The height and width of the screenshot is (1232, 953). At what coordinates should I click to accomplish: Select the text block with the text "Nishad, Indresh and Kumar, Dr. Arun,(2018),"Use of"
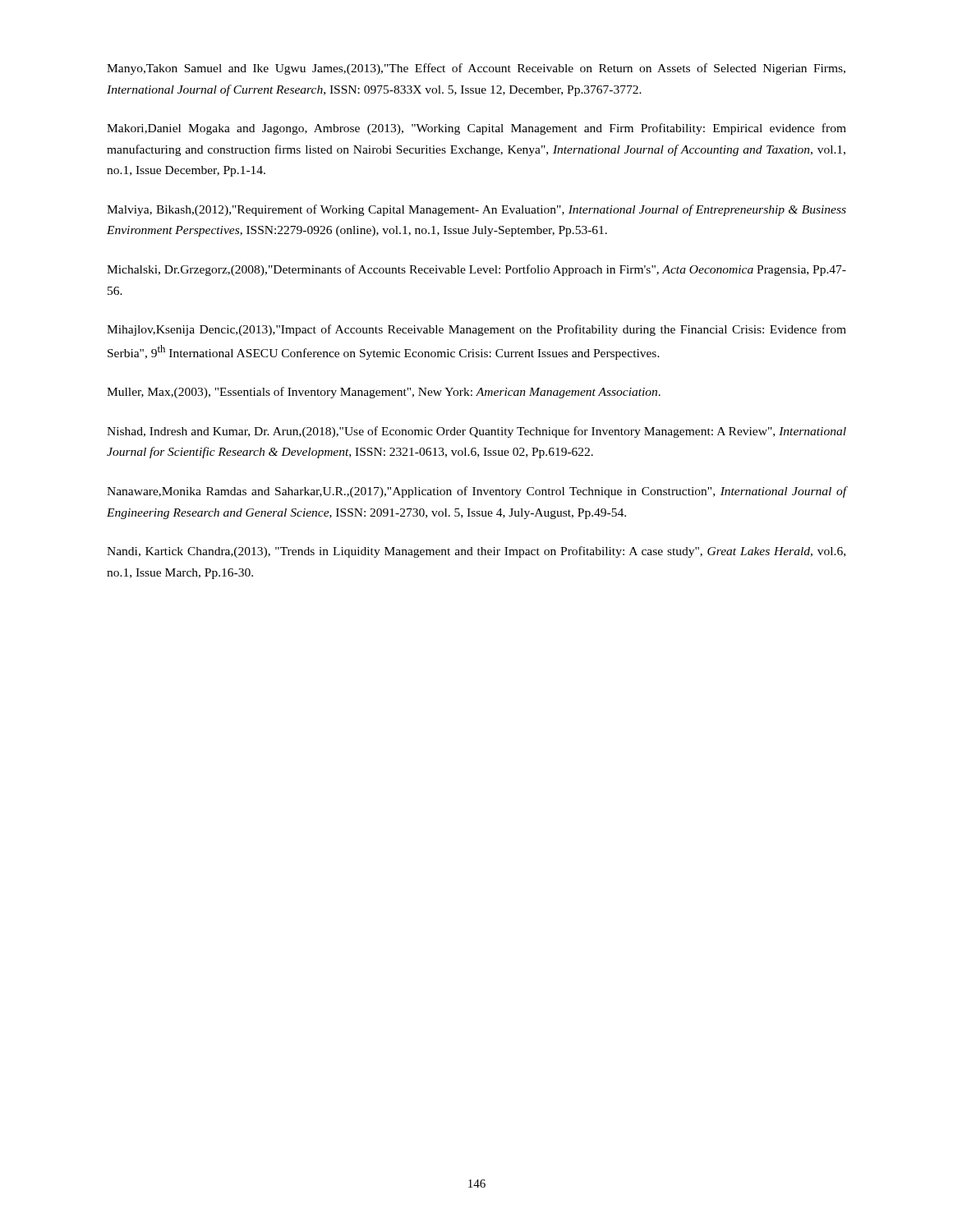pos(476,441)
